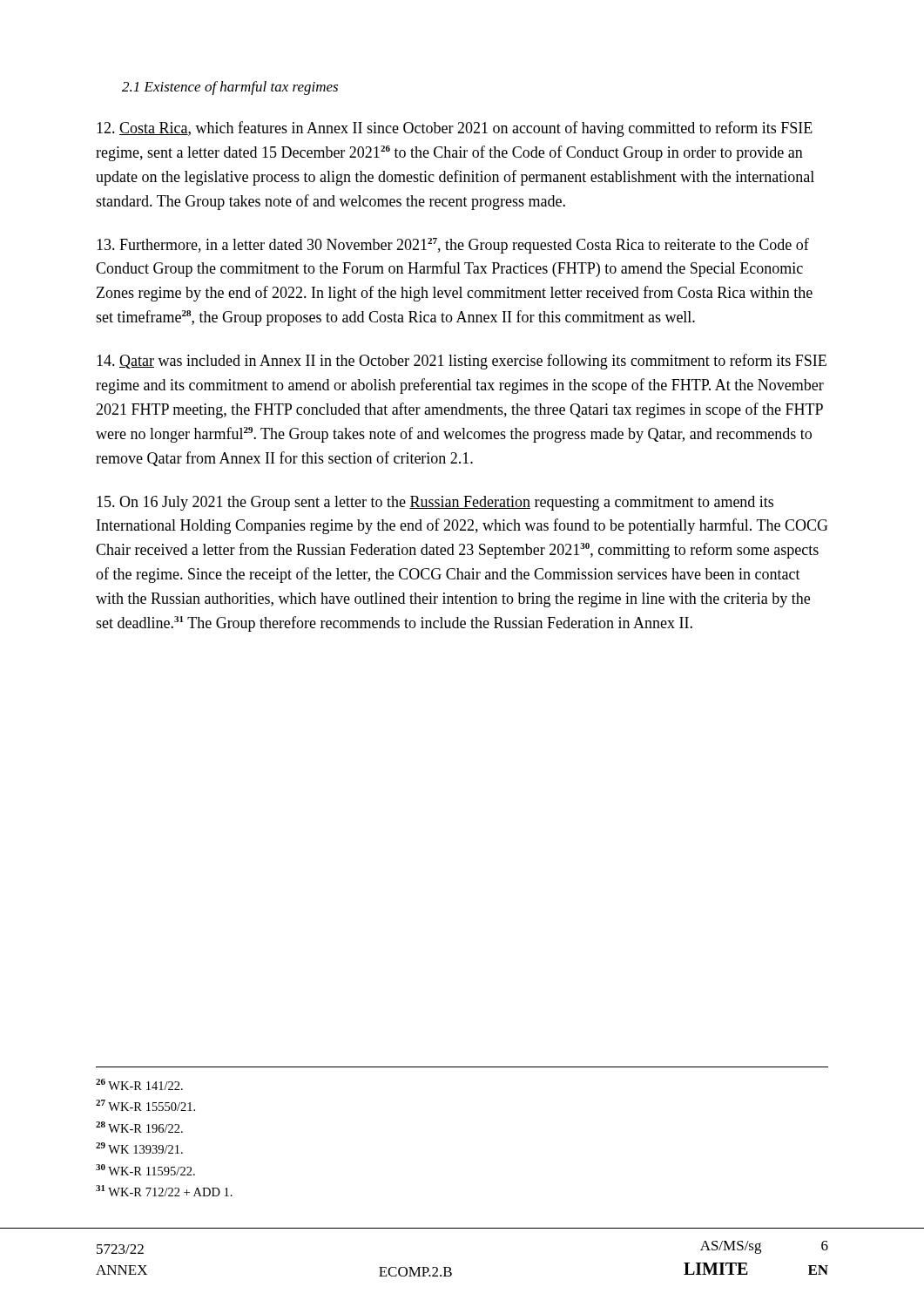Click on the text starting "26 WK-R 141/22. 27 WK-R 15550/21. 28 WK-R"
924x1307 pixels.
(x=139, y=1084)
